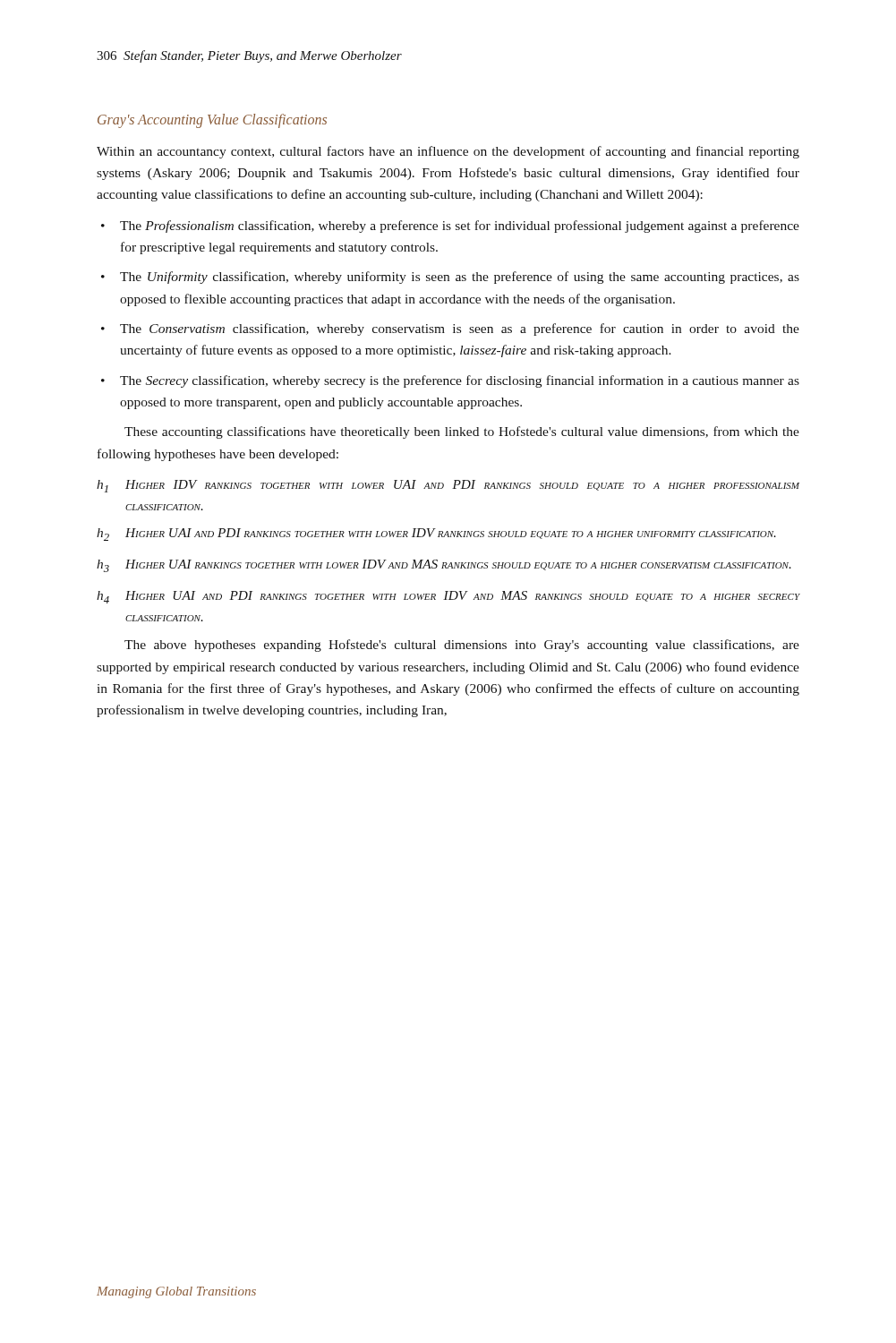Click on the list item with the text "•The Conservatism classification, whereby conservatism"

[x=450, y=340]
